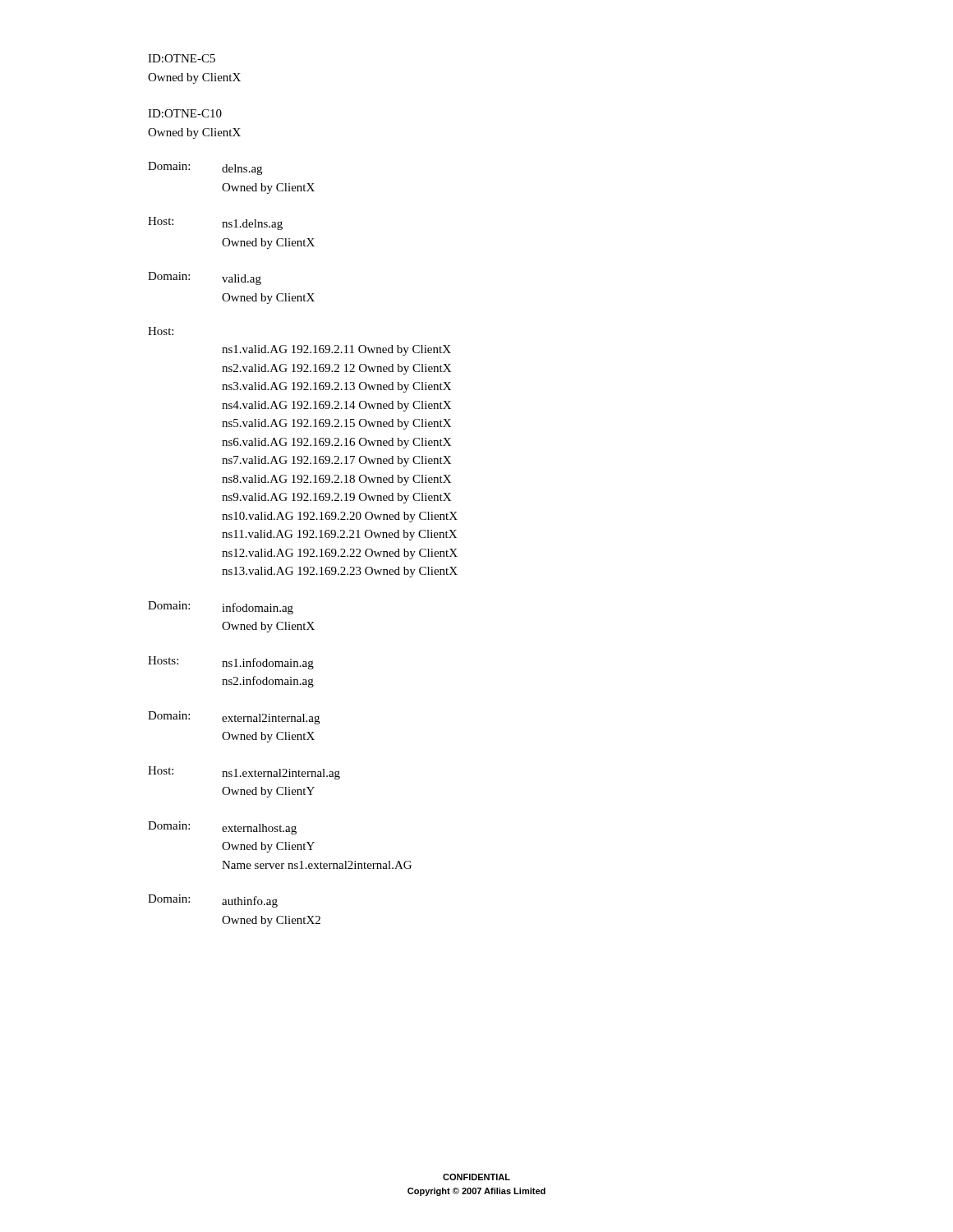Find "Domain: delns.agOwned by ClientX" on this page
Viewport: 953px width, 1232px height.
point(167,168)
